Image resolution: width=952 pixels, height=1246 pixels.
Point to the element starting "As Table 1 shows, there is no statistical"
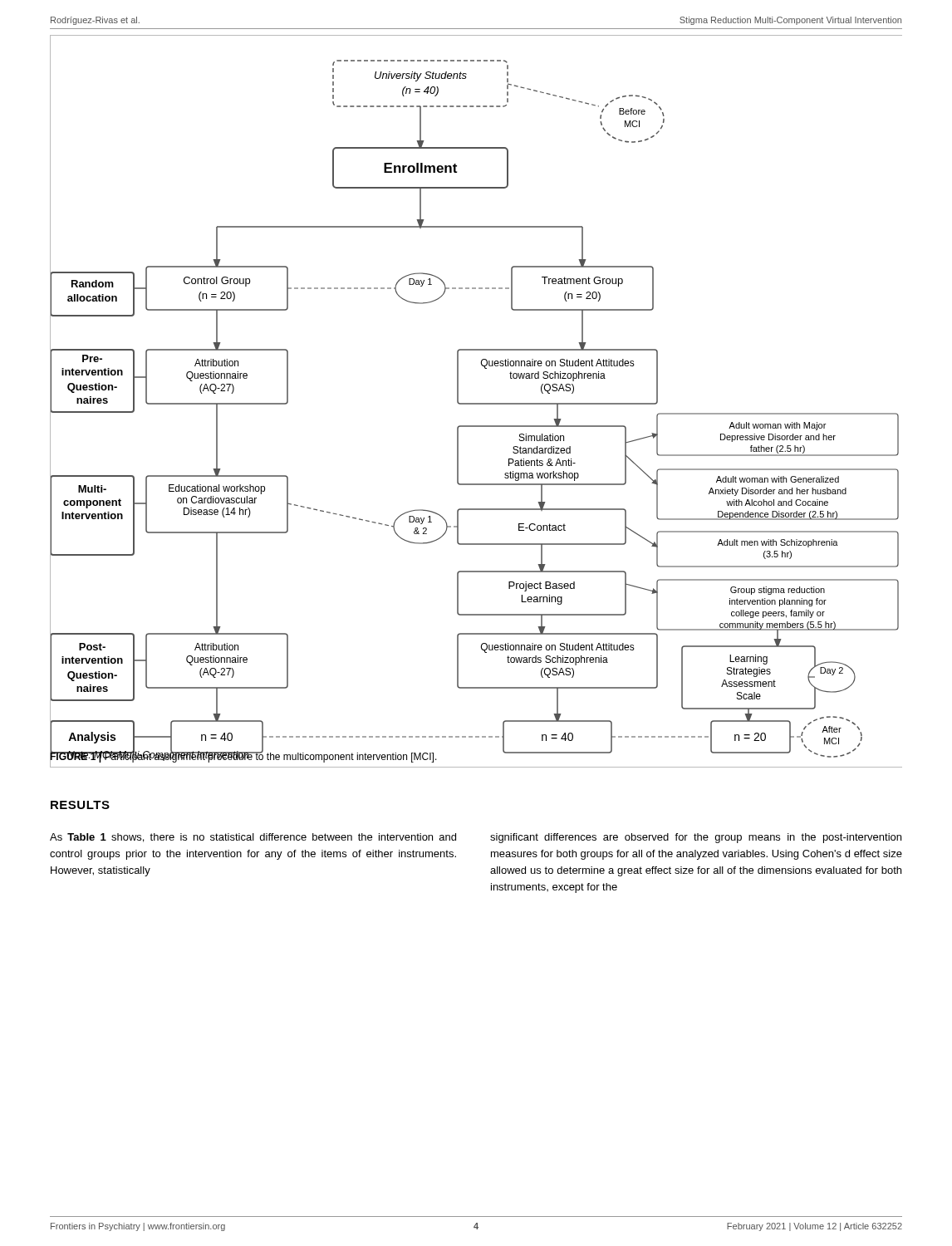pos(253,854)
